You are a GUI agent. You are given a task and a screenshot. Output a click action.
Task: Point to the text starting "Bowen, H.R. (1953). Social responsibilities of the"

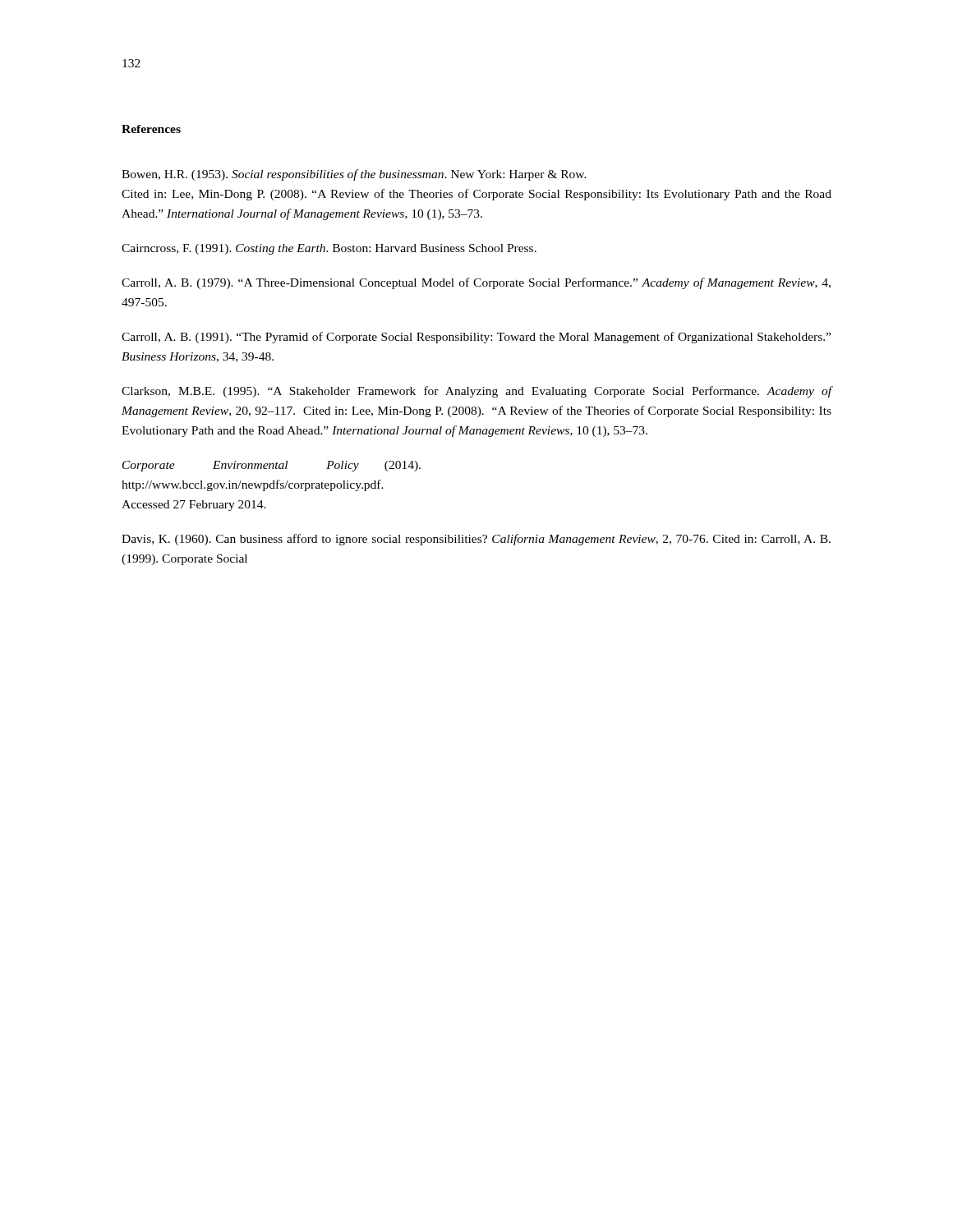click(x=476, y=193)
